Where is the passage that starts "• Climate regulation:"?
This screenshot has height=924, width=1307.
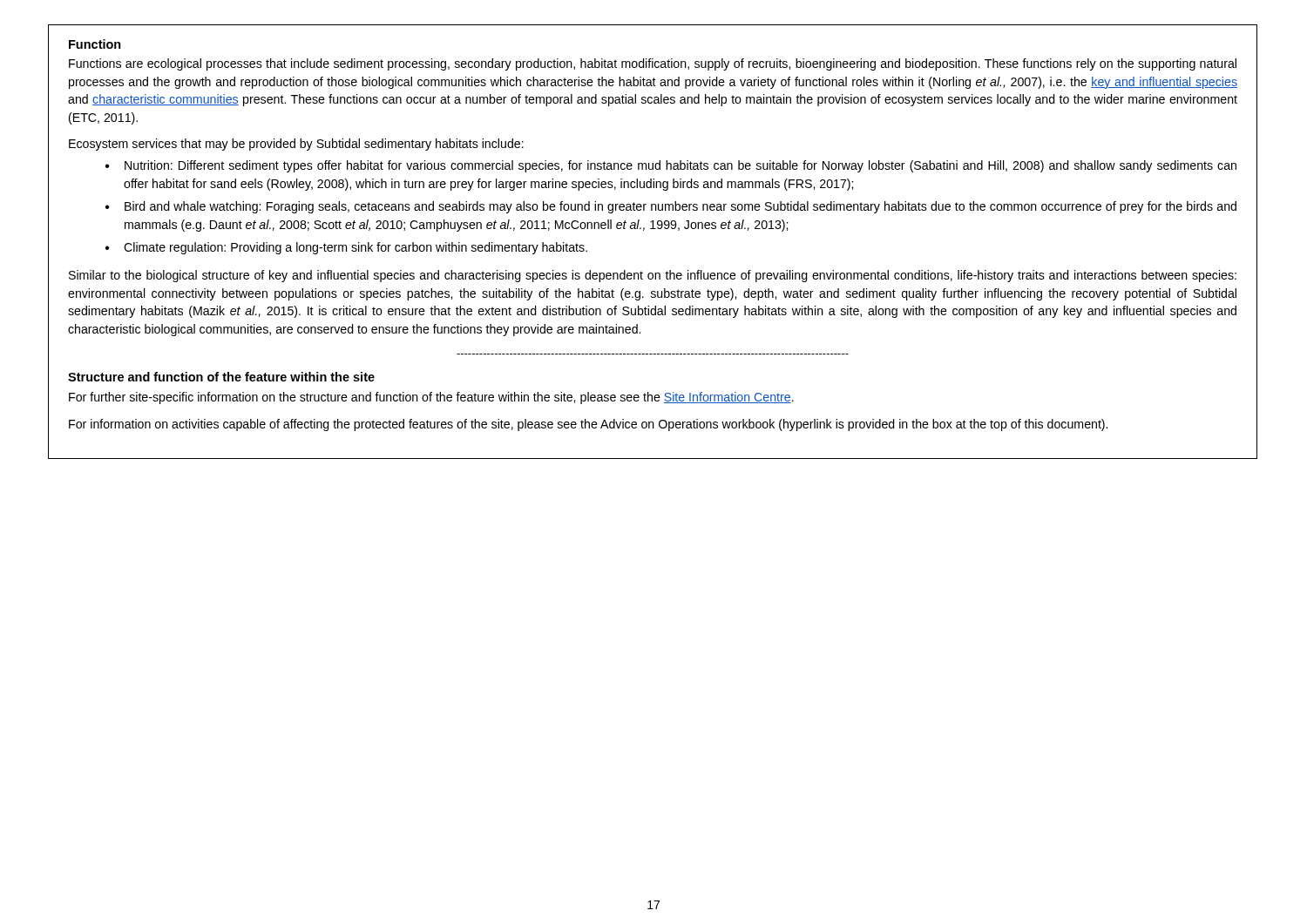coord(346,248)
